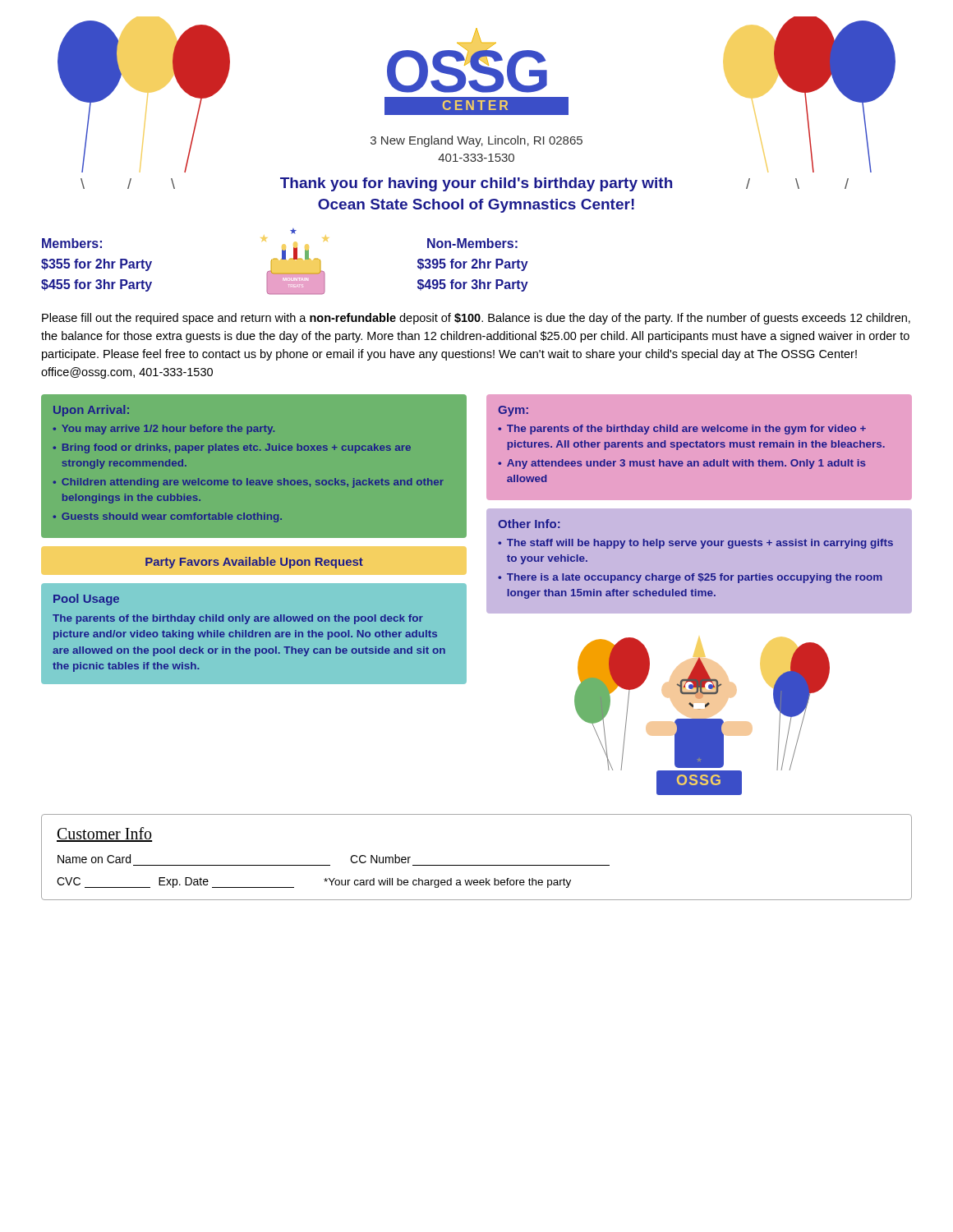
Task: Select the text block that says "The parents of"
Action: [x=249, y=642]
